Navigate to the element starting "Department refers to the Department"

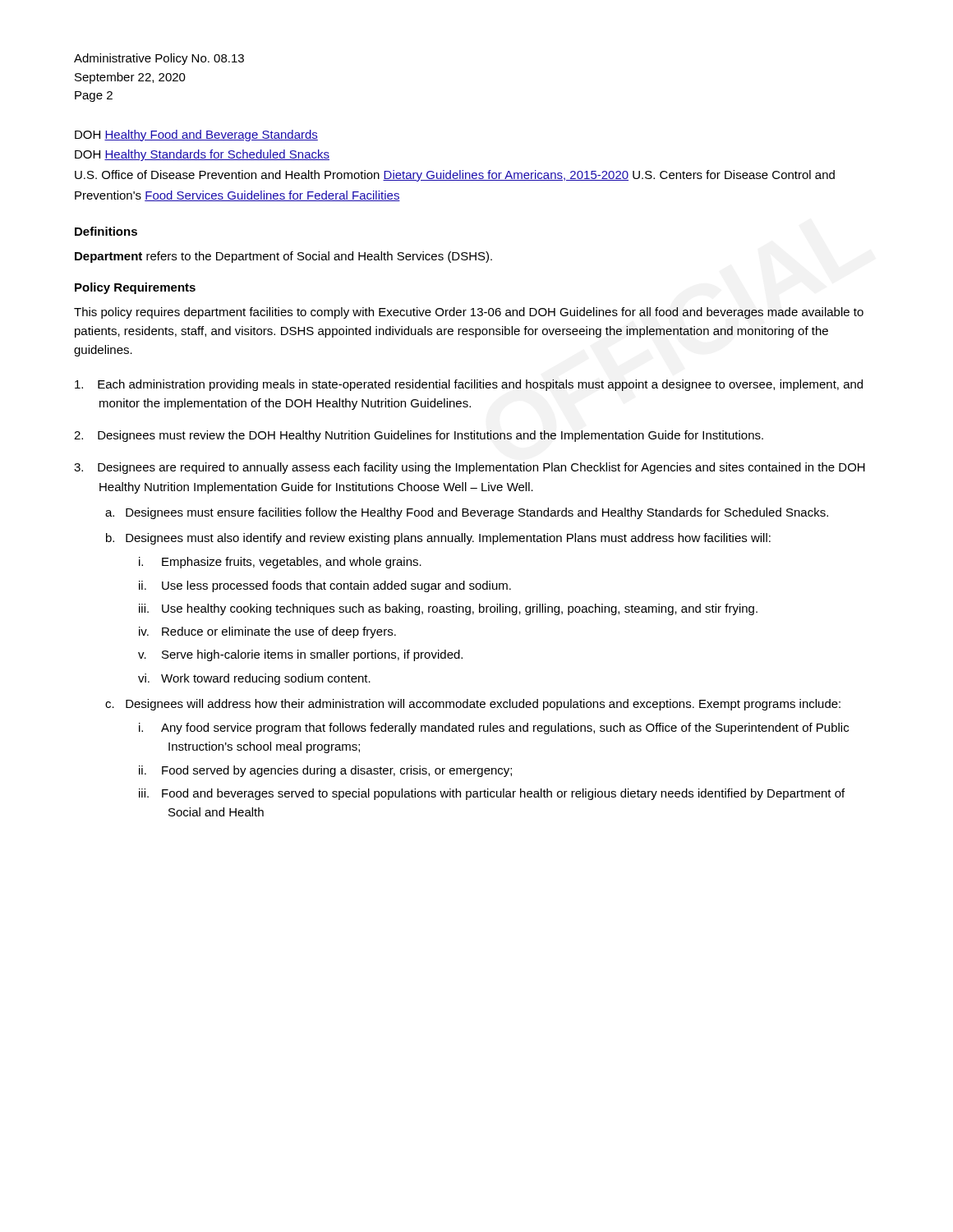click(284, 255)
